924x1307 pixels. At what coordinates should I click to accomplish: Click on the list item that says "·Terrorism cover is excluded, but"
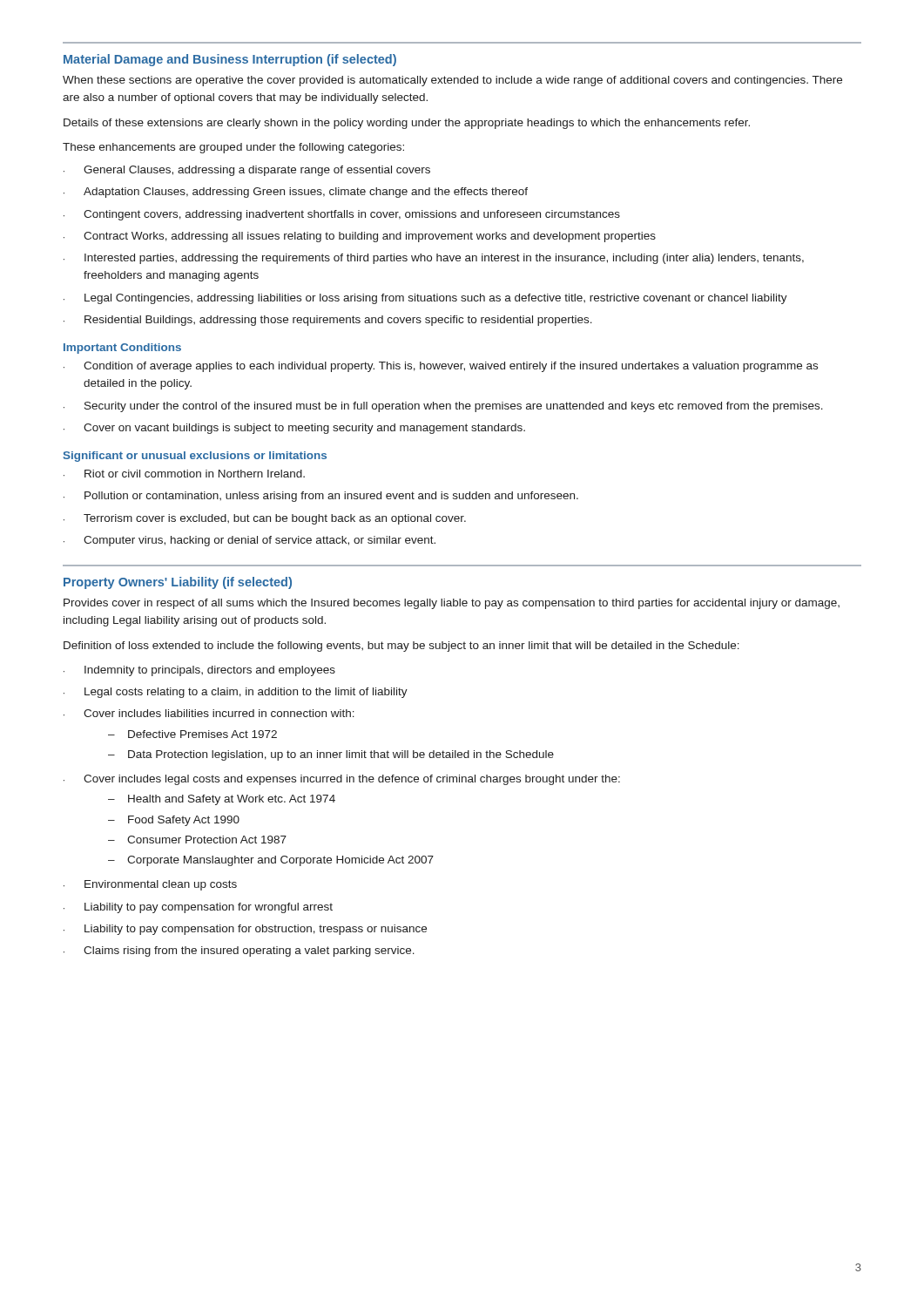[x=462, y=518]
